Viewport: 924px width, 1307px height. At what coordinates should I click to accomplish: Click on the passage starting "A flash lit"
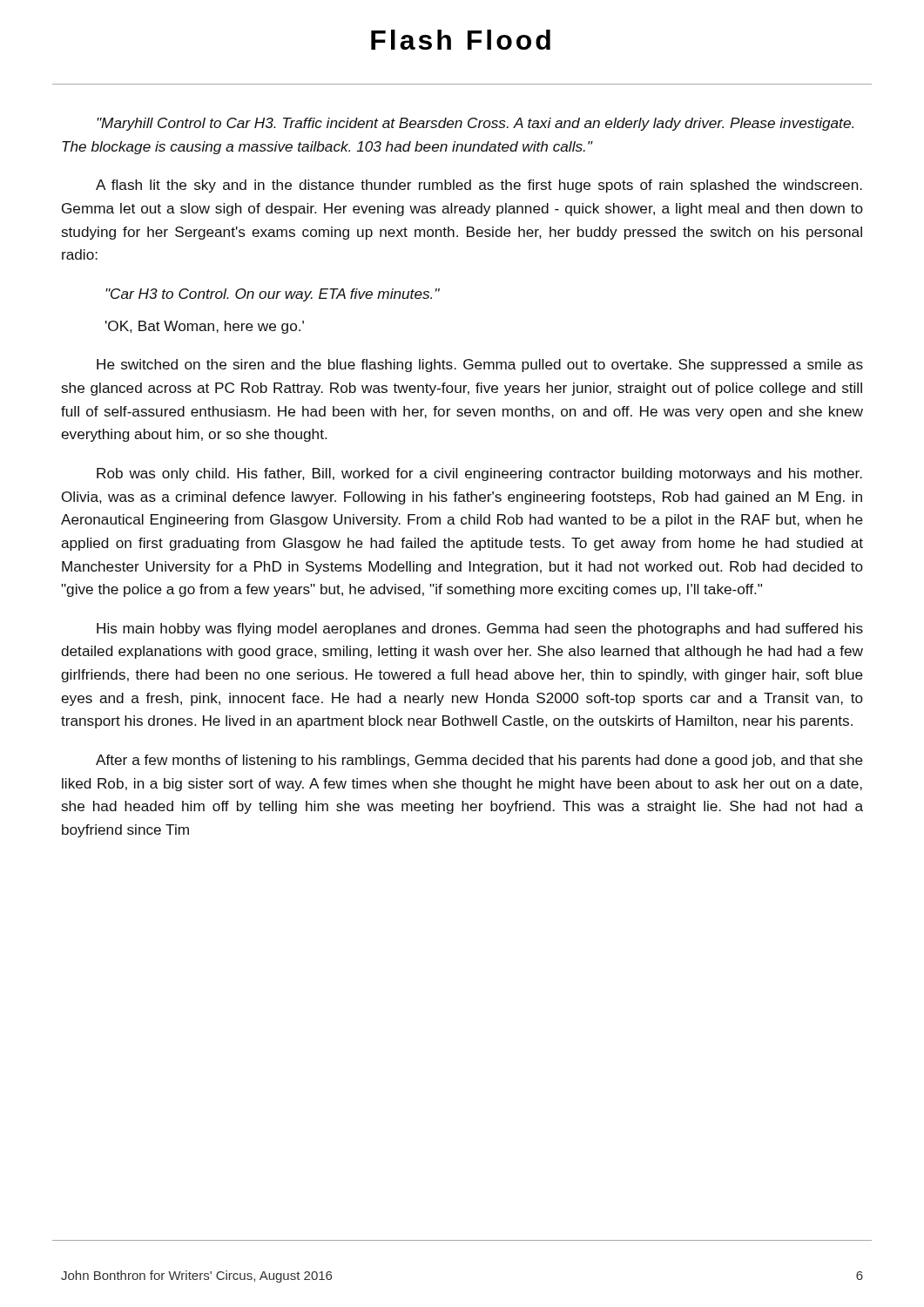(462, 220)
